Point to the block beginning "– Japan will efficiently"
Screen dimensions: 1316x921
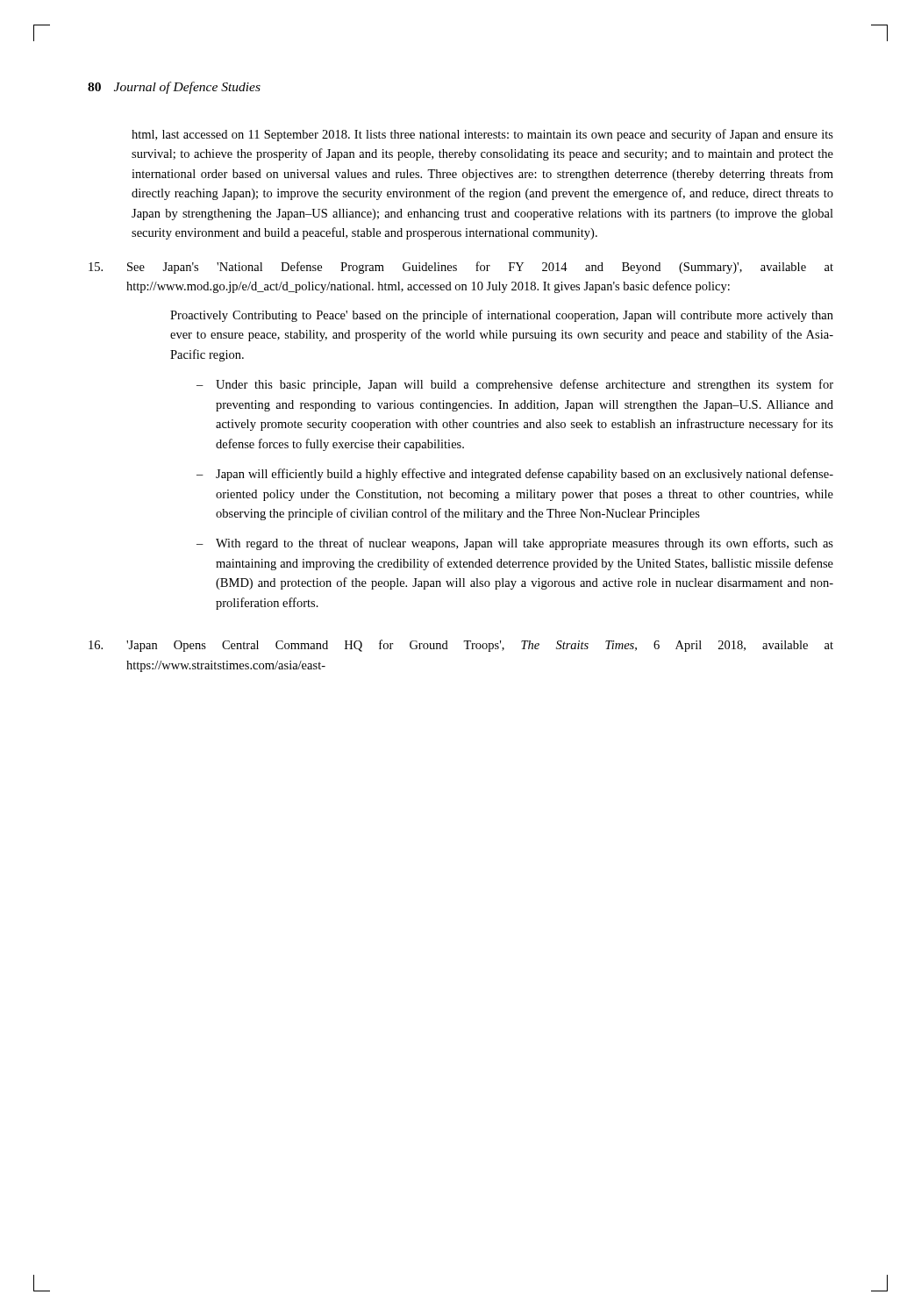pos(515,494)
